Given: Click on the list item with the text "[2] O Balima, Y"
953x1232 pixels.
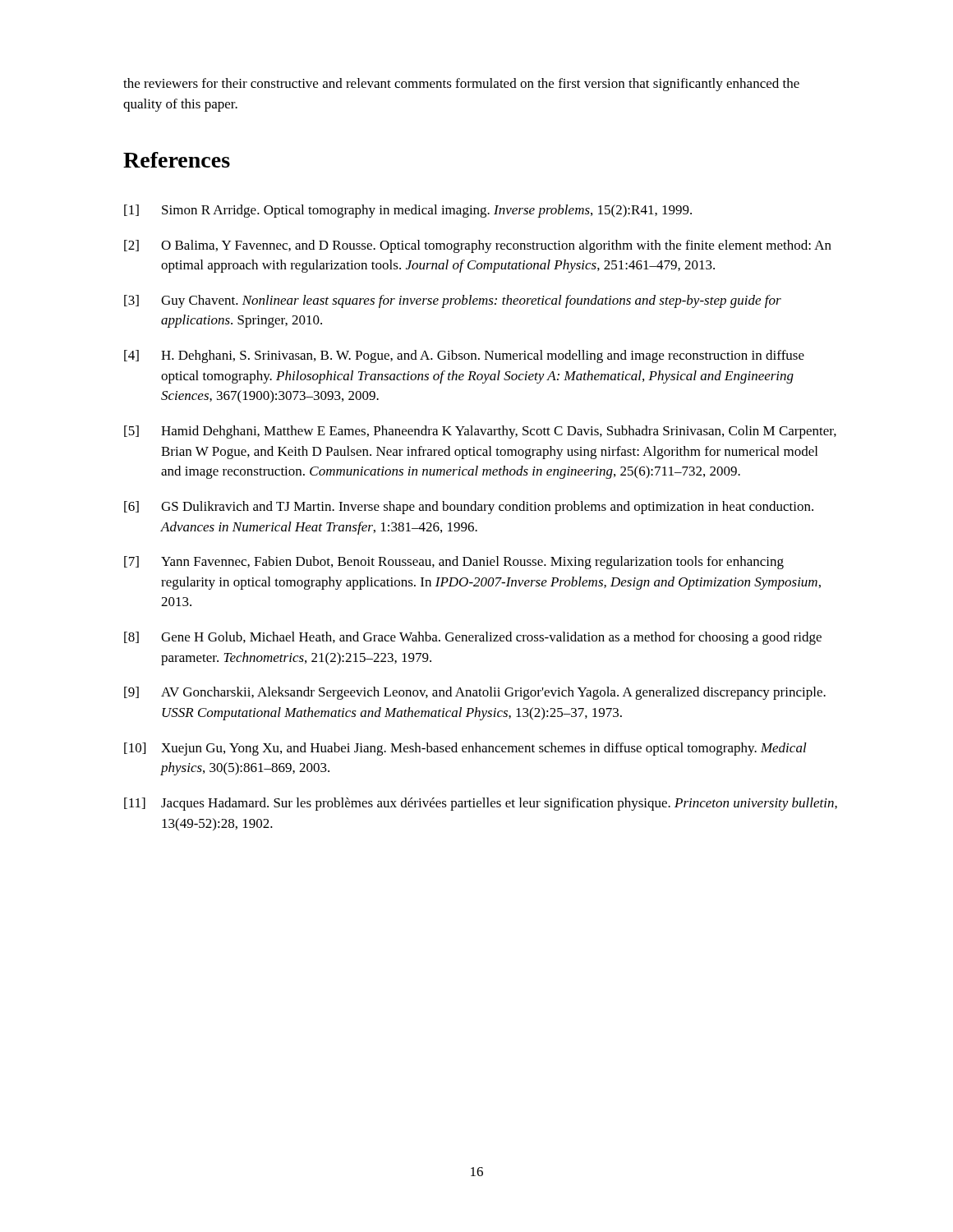Looking at the screenshot, I should click(x=481, y=256).
